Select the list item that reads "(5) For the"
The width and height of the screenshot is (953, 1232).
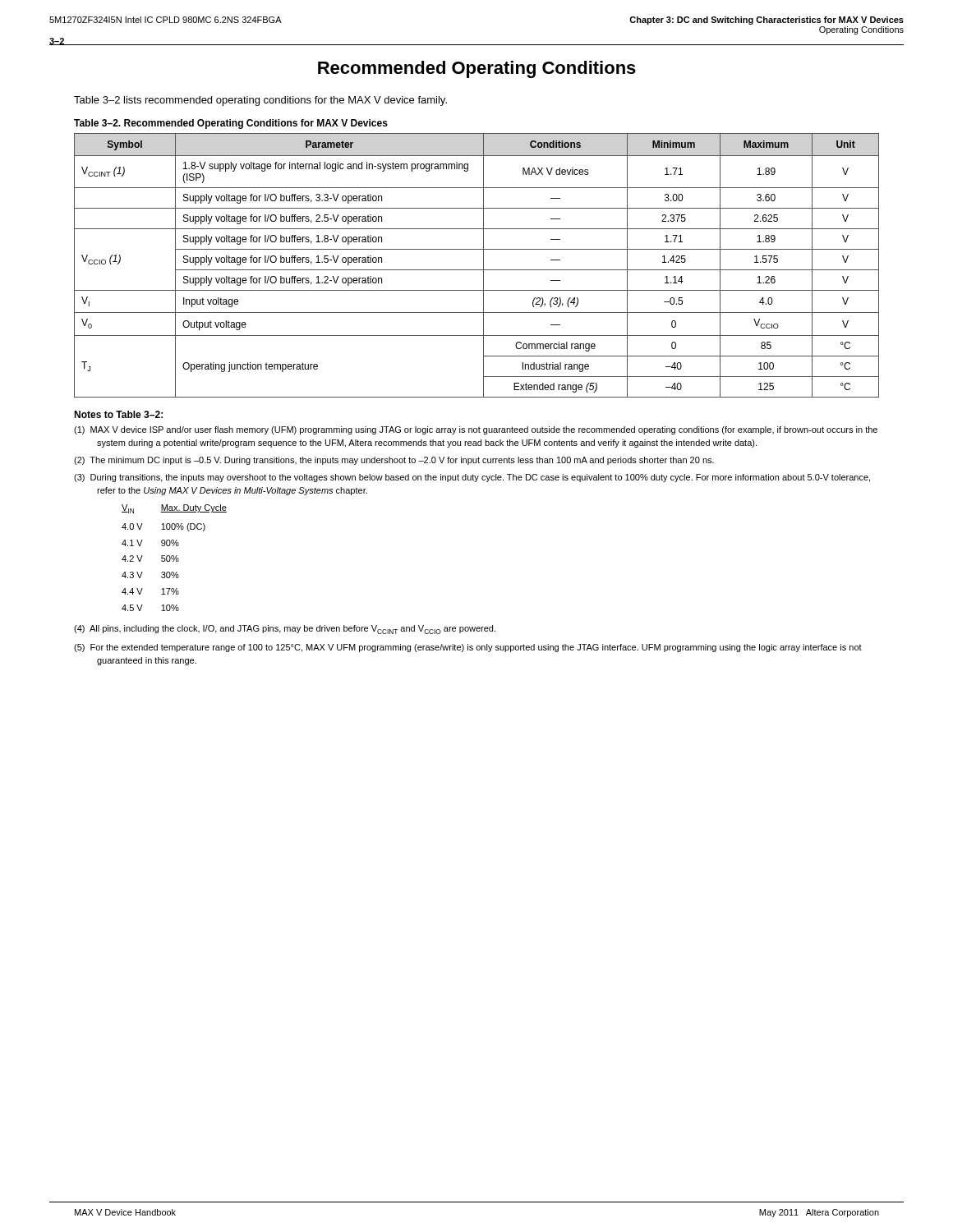coord(468,654)
